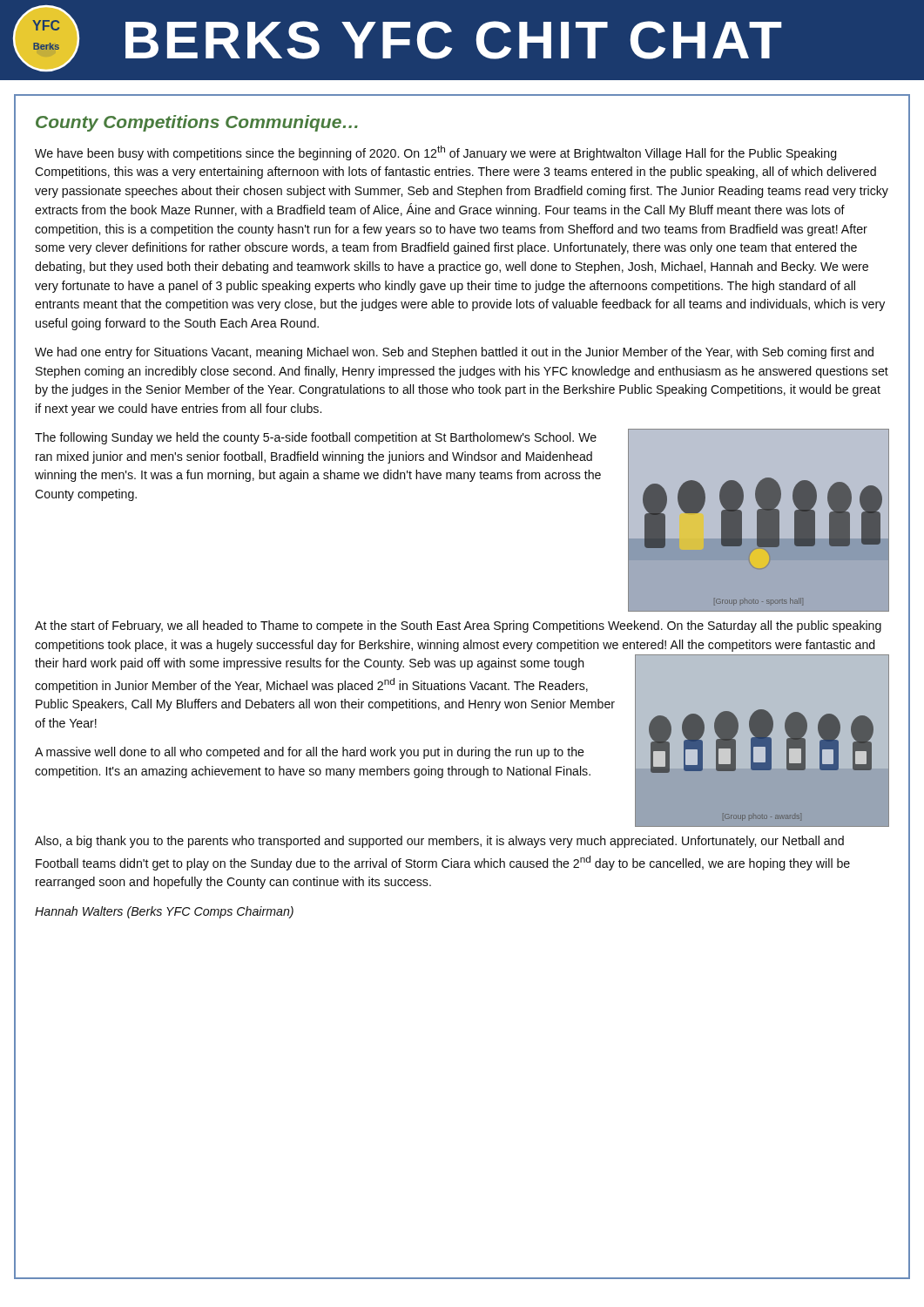Navigate to the element starting "We have been busy"
The image size is (924, 1307).
[x=462, y=237]
